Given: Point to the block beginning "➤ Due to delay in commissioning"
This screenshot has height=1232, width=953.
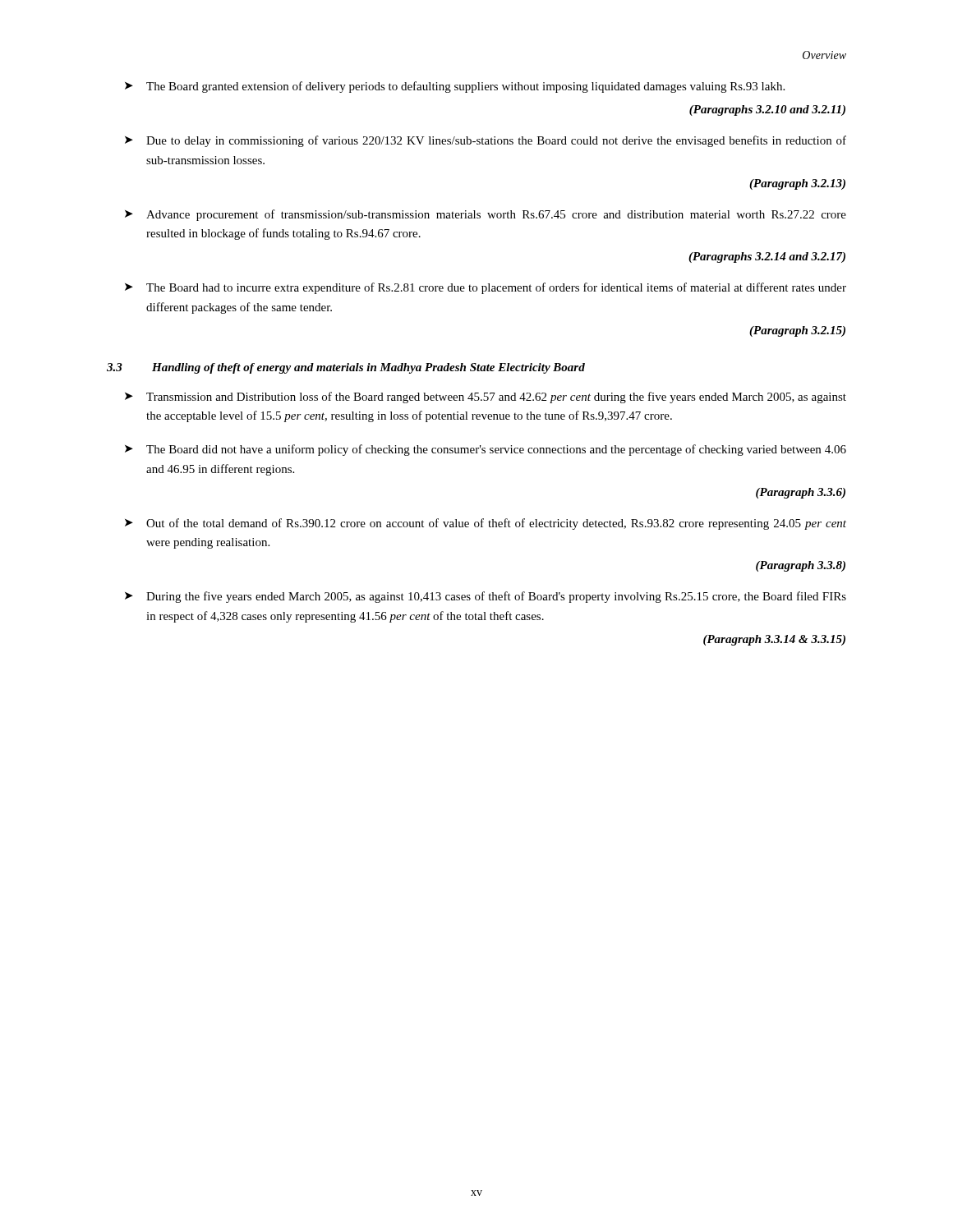Looking at the screenshot, I should [485, 151].
